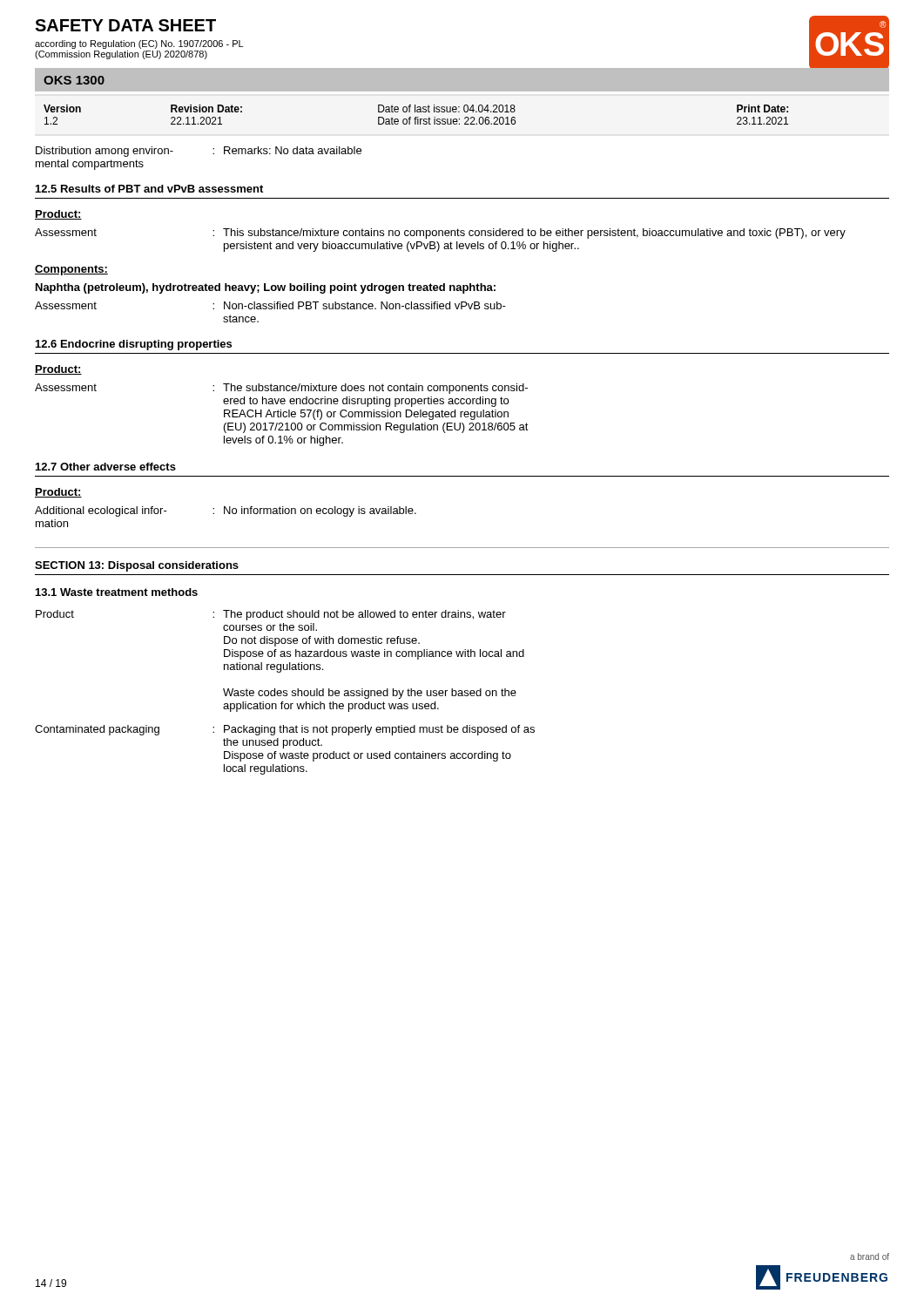Click on the section header that says "12.7 Other adverse"
The height and width of the screenshot is (1307, 924).
(105, 467)
